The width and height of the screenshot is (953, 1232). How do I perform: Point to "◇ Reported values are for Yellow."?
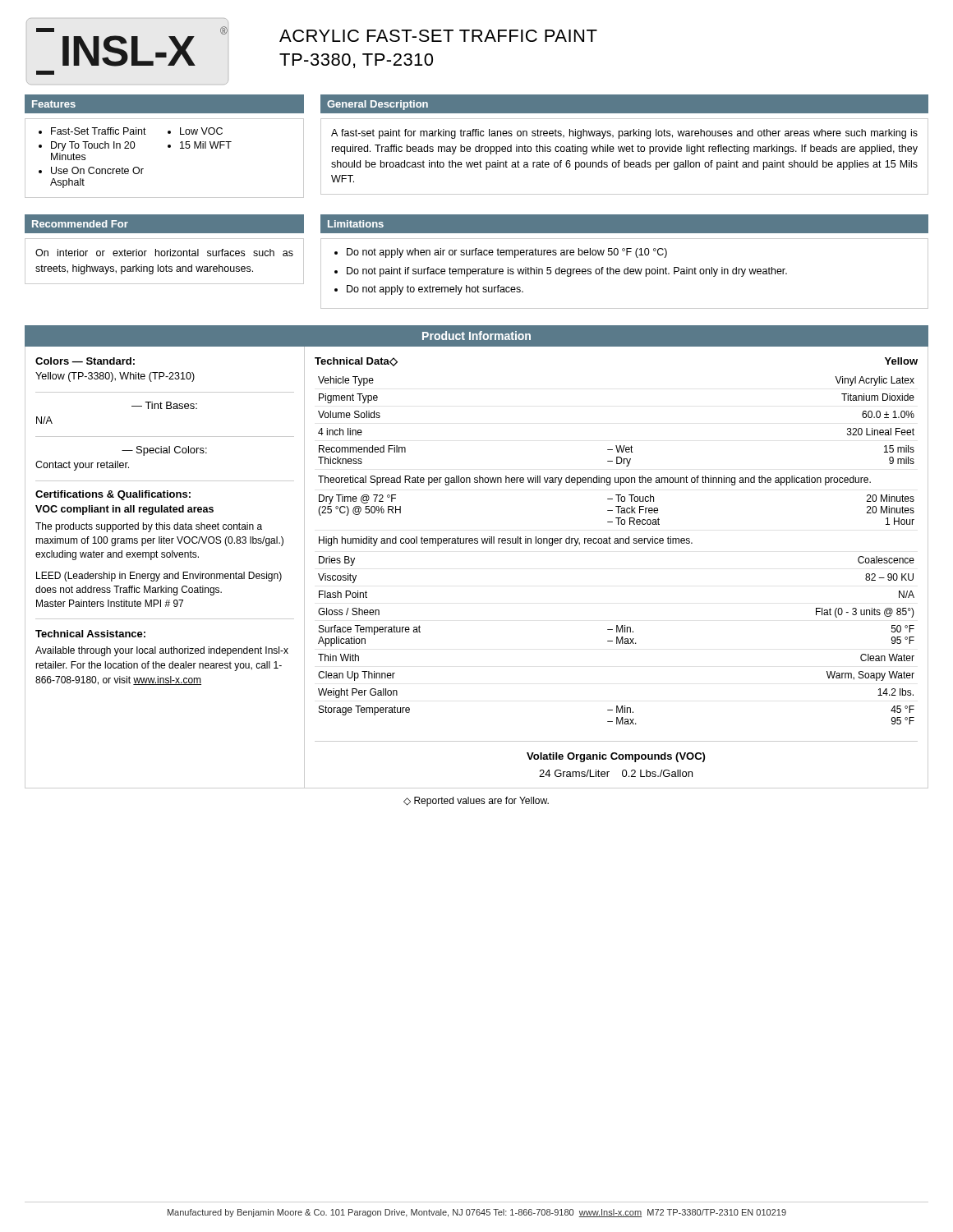coord(476,801)
